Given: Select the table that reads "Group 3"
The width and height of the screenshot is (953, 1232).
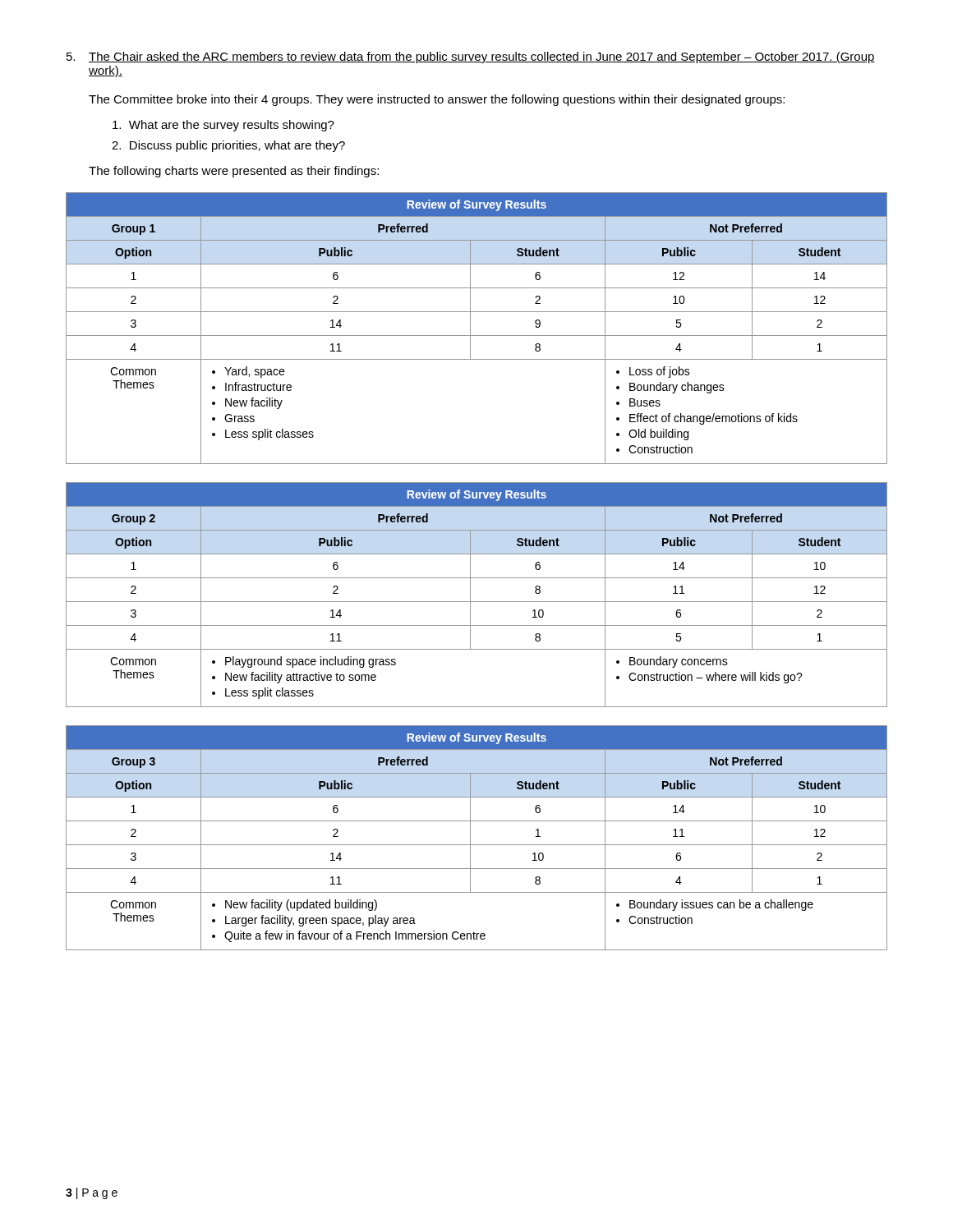Looking at the screenshot, I should (x=476, y=838).
